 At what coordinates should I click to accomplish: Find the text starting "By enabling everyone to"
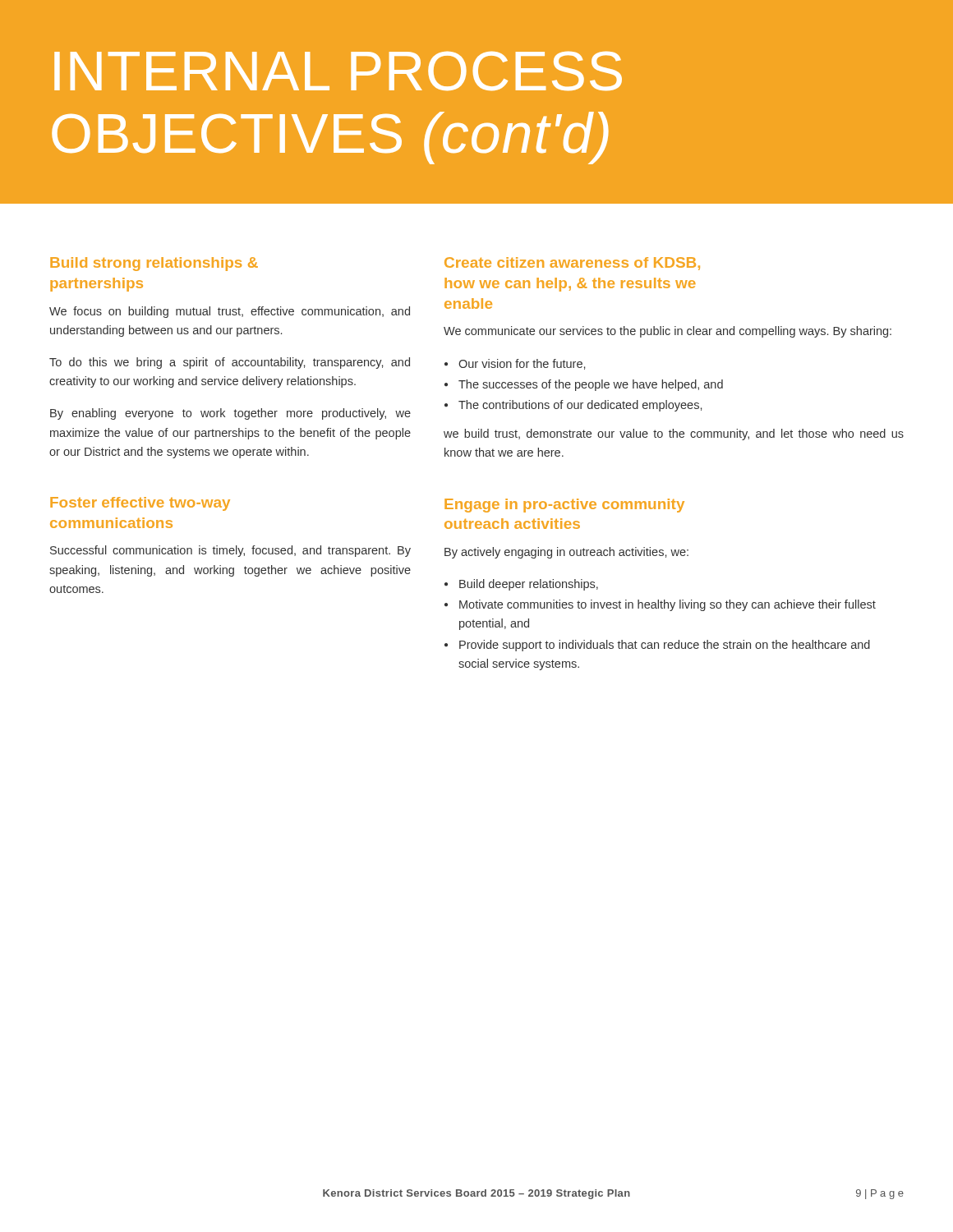click(230, 433)
